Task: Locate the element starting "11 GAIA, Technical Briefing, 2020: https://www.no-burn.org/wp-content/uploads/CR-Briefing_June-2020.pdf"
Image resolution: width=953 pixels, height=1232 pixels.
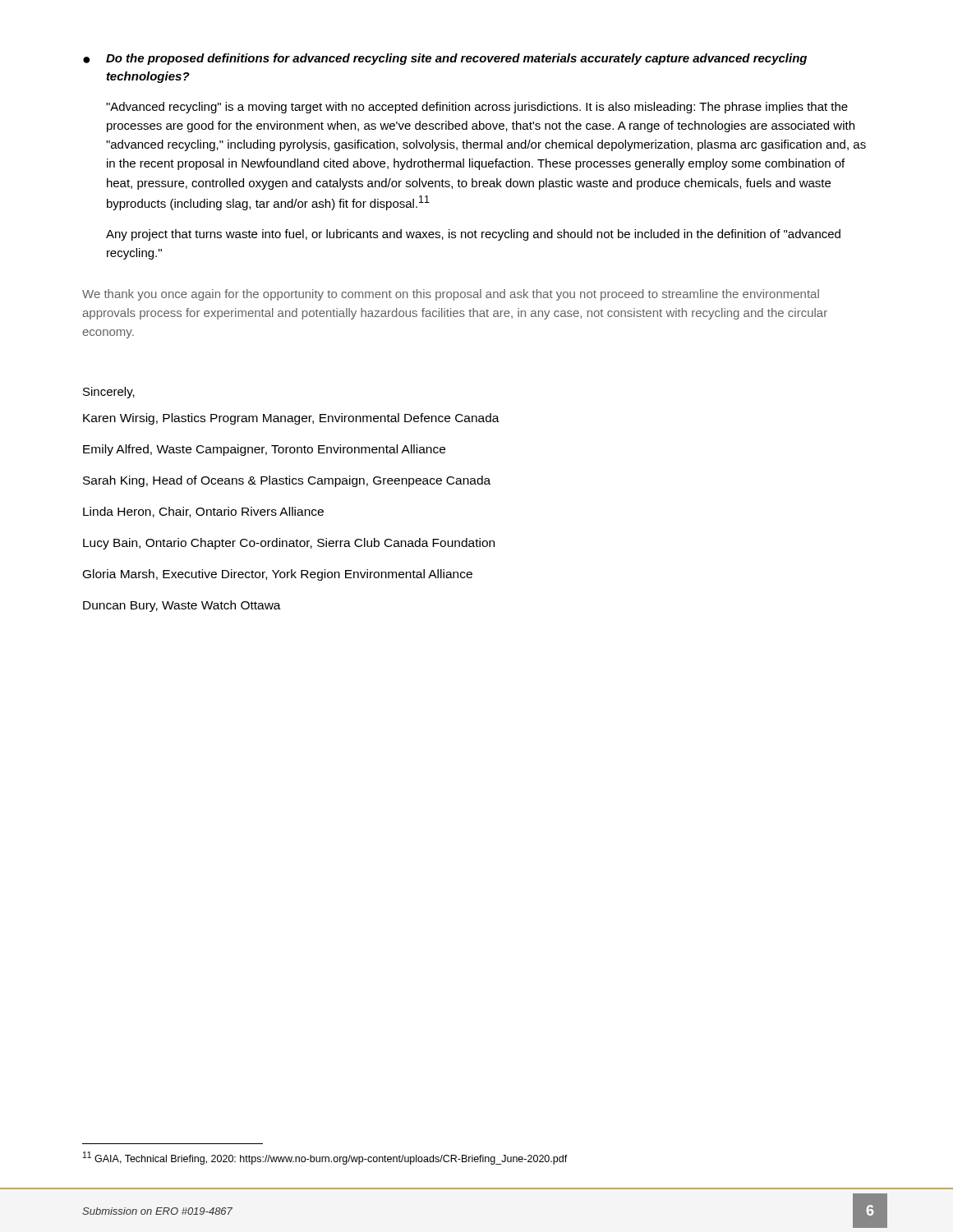Action: click(x=325, y=1157)
